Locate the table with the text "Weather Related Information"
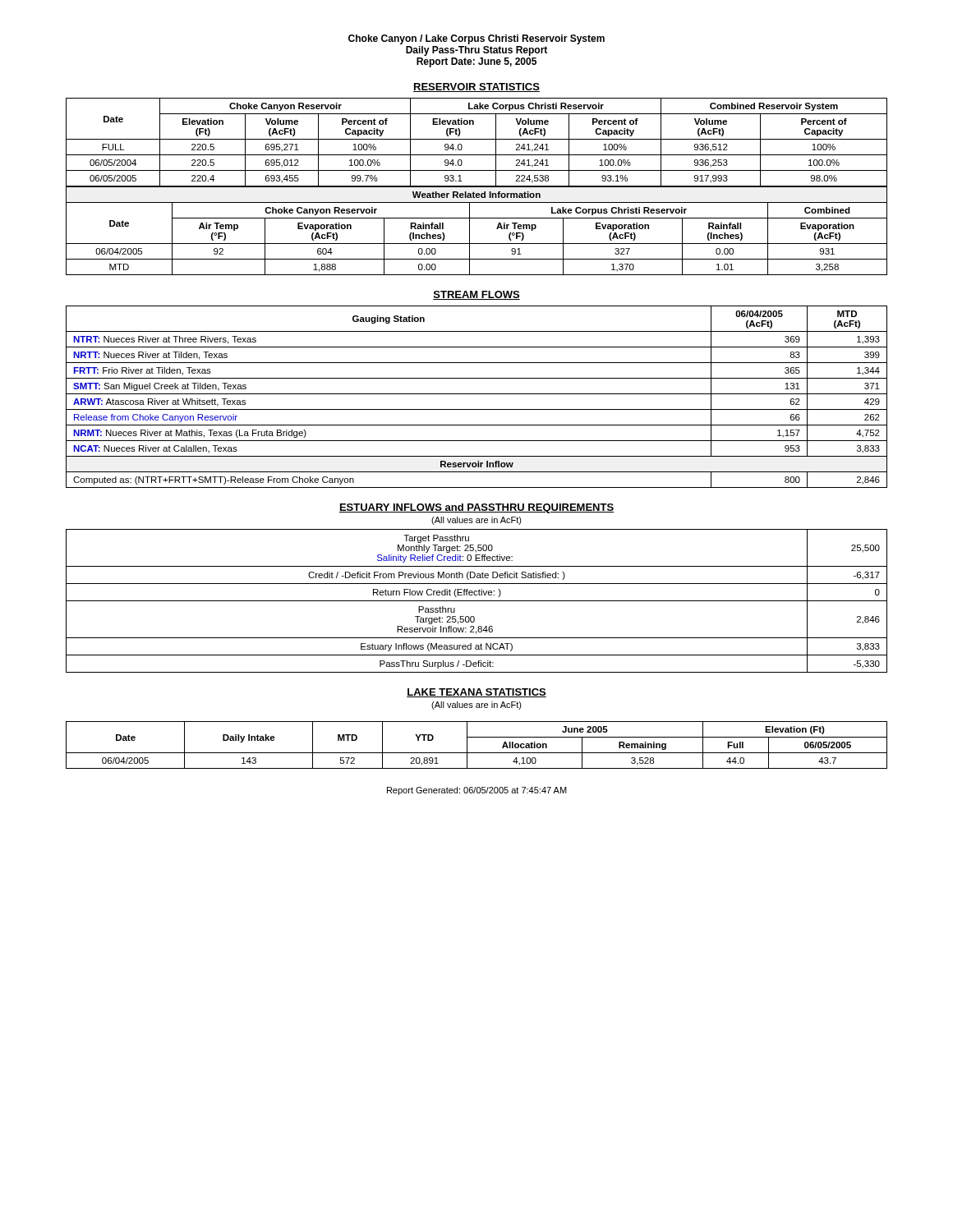This screenshot has width=953, height=1232. point(476,231)
